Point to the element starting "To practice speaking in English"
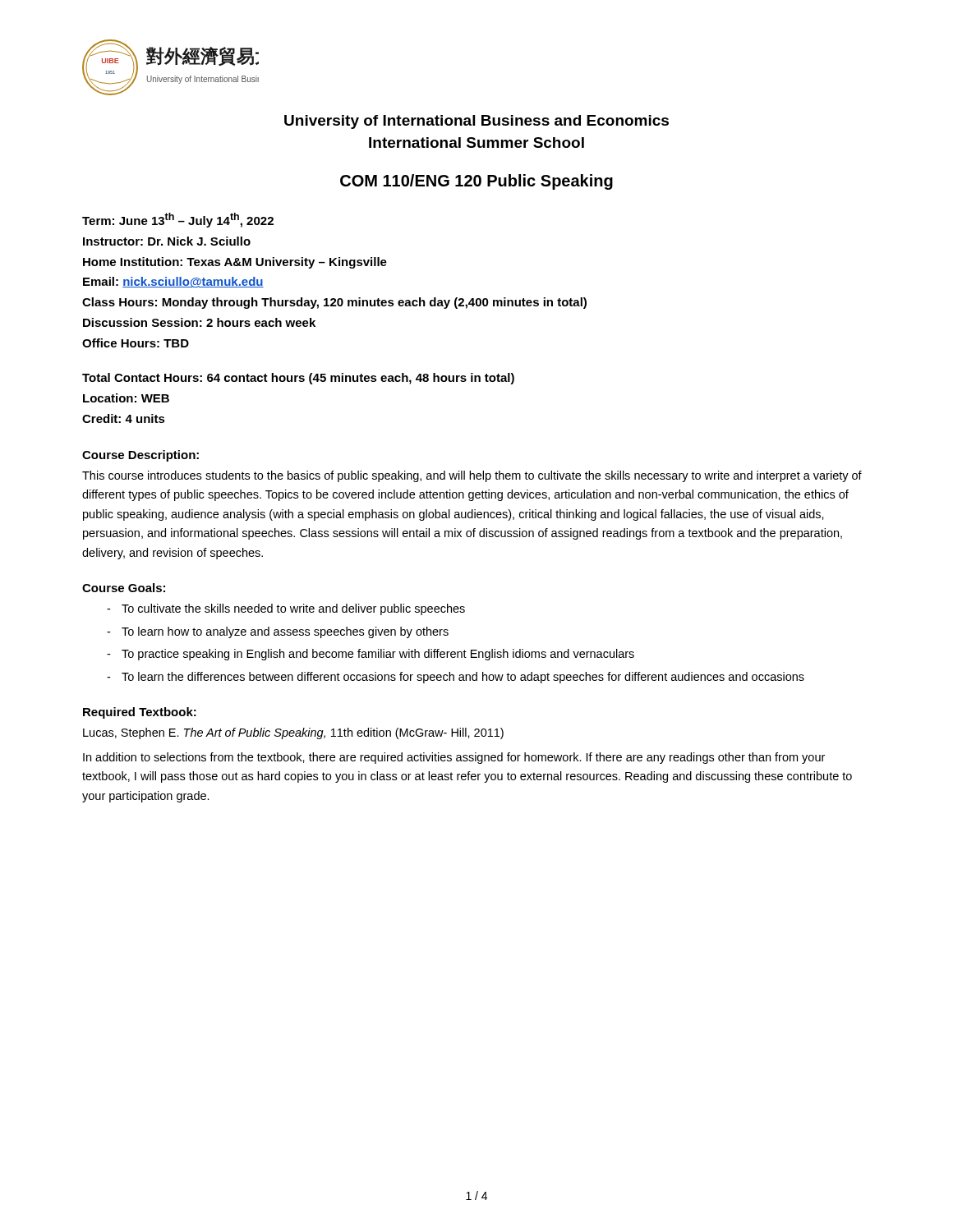Viewport: 953px width, 1232px height. point(489,654)
